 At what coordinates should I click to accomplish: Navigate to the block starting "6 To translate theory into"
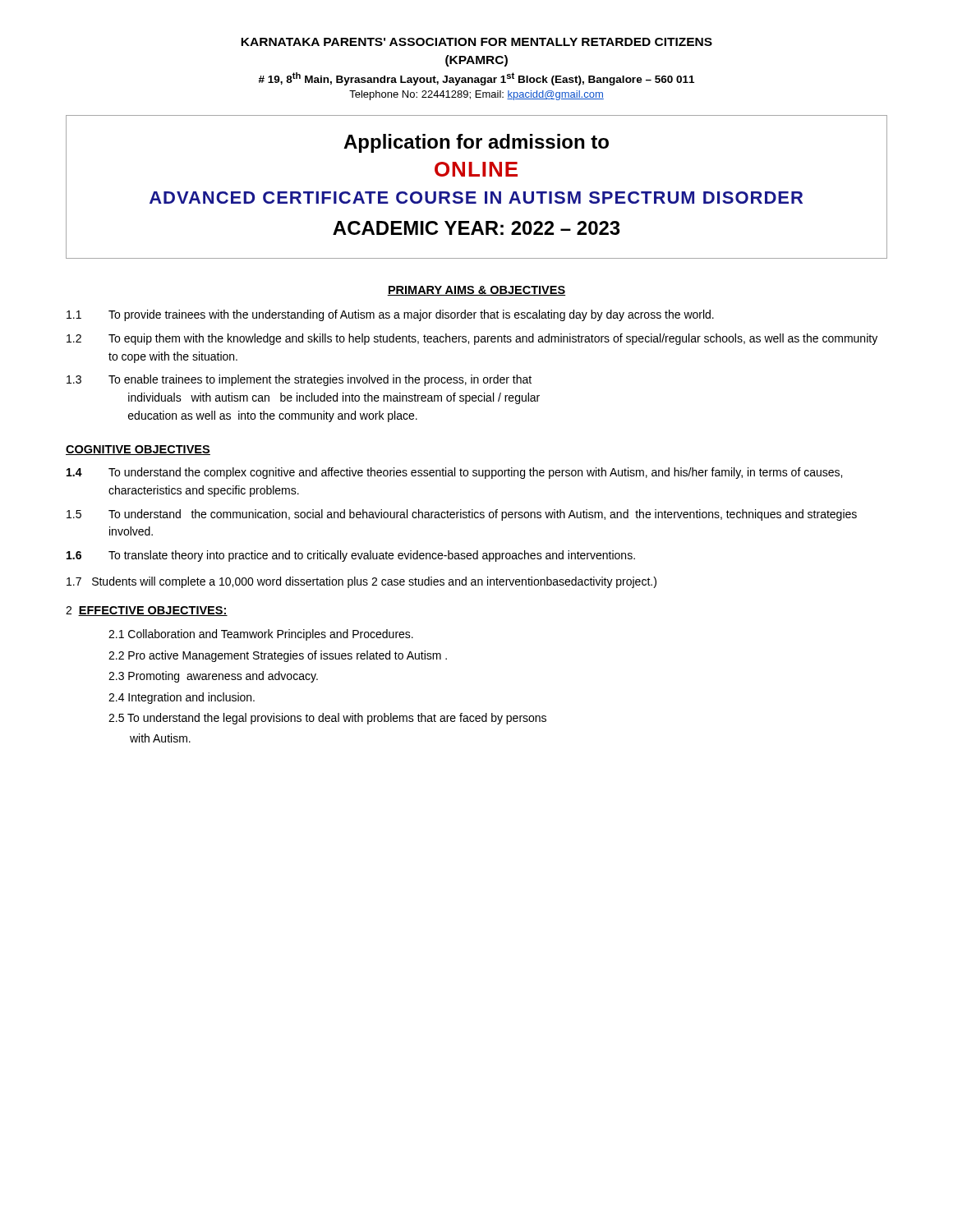pos(476,556)
